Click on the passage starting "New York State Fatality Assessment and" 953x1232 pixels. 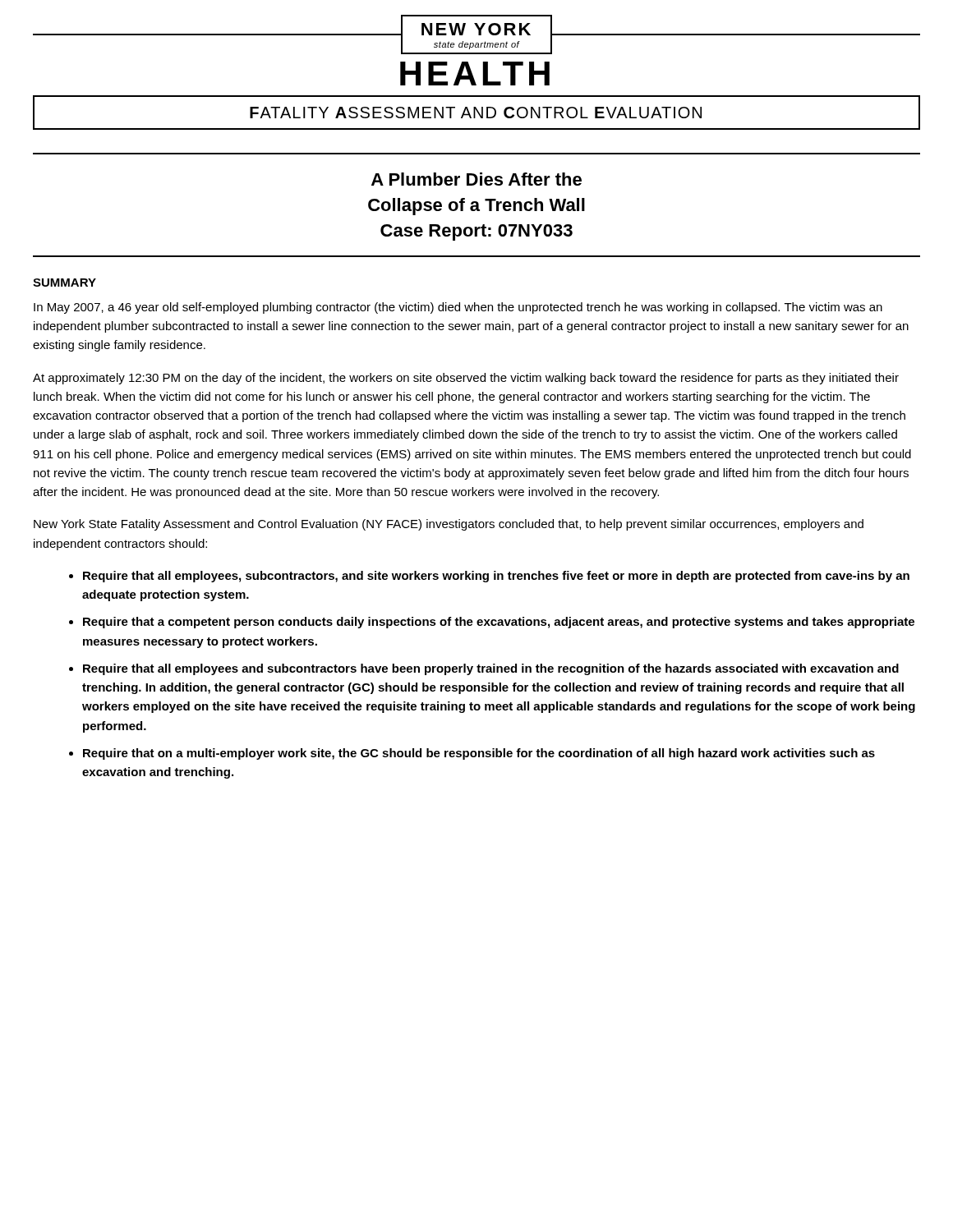click(449, 533)
